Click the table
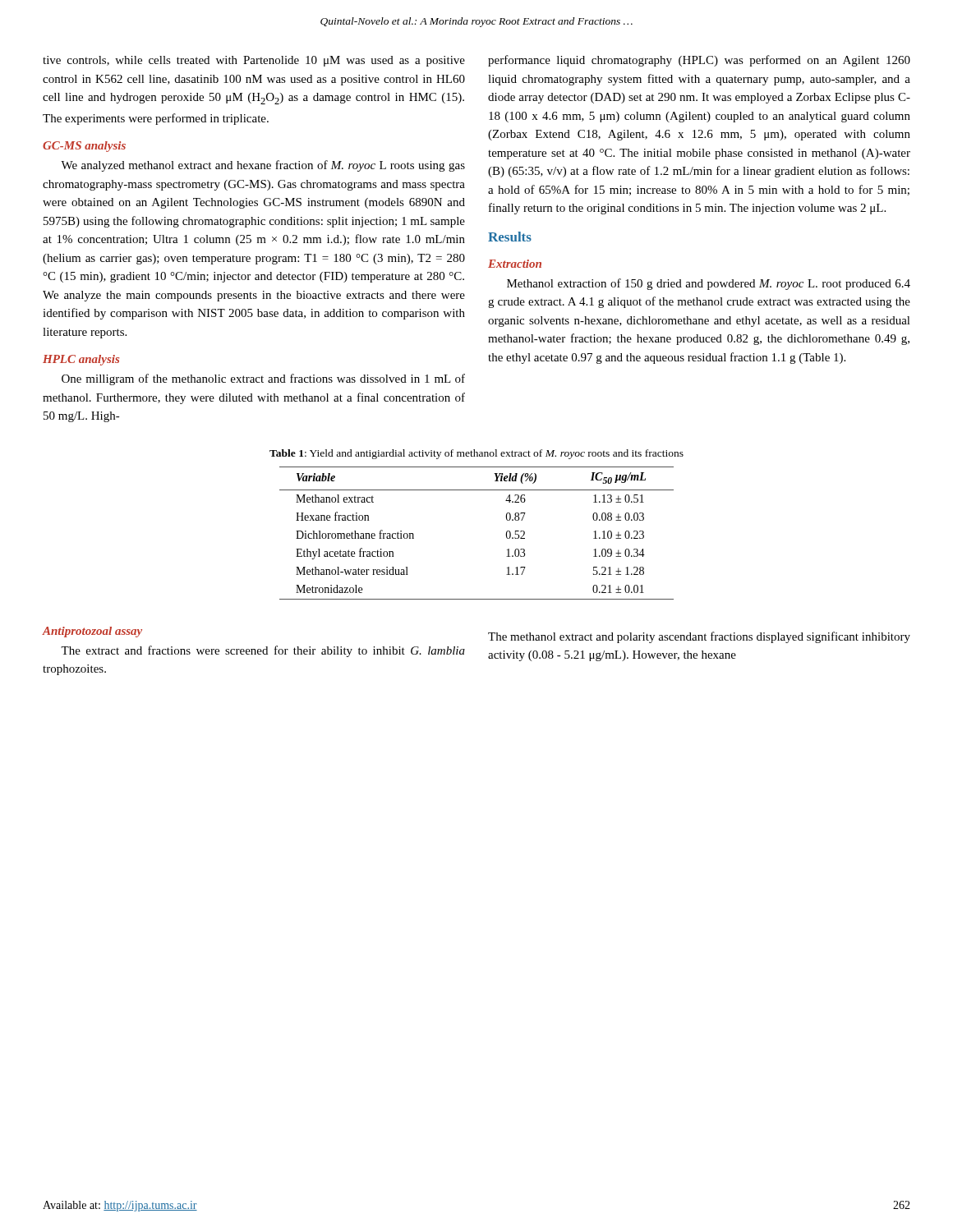This screenshot has height=1232, width=953. tap(476, 533)
